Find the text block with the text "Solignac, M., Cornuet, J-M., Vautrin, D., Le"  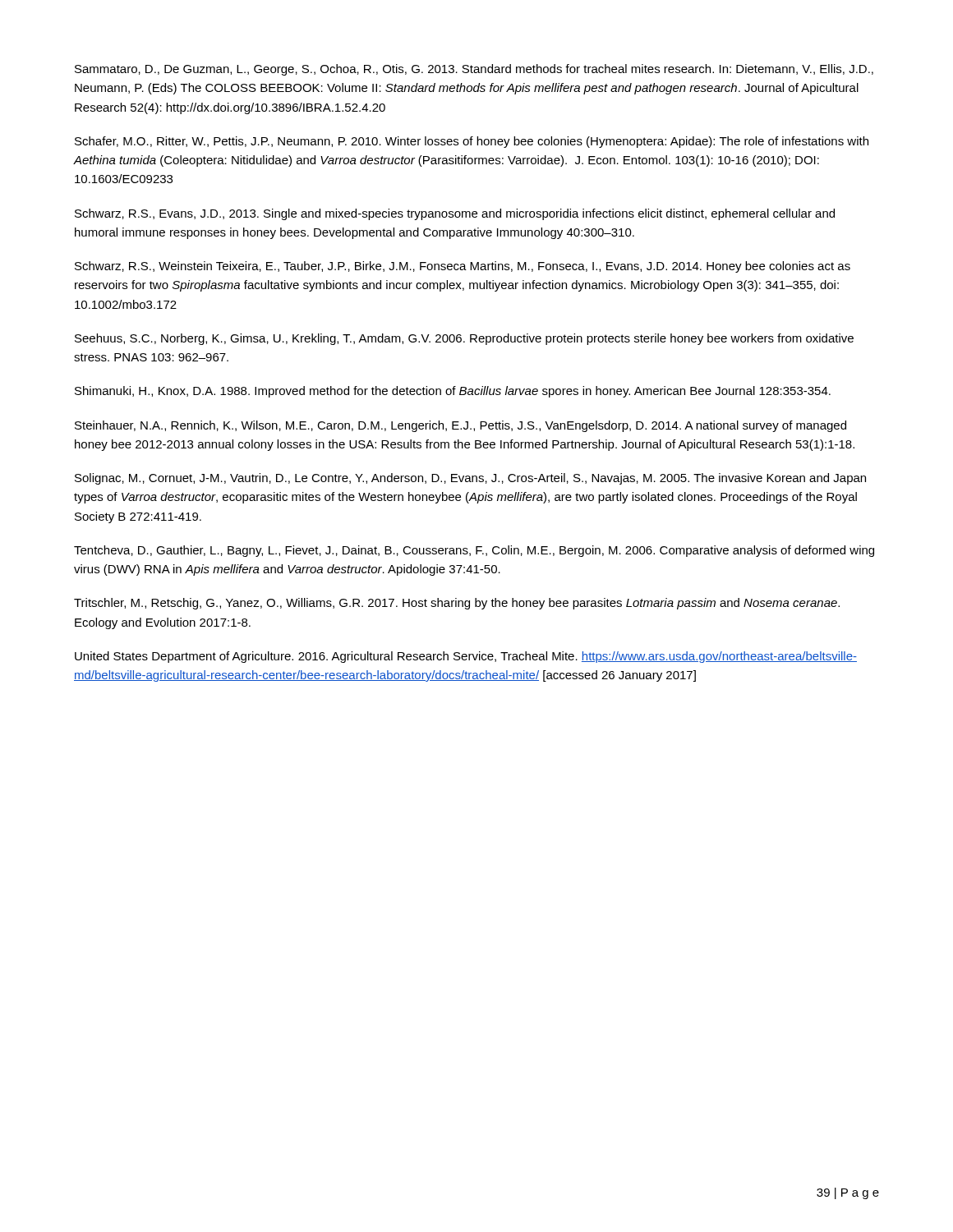[x=470, y=497]
